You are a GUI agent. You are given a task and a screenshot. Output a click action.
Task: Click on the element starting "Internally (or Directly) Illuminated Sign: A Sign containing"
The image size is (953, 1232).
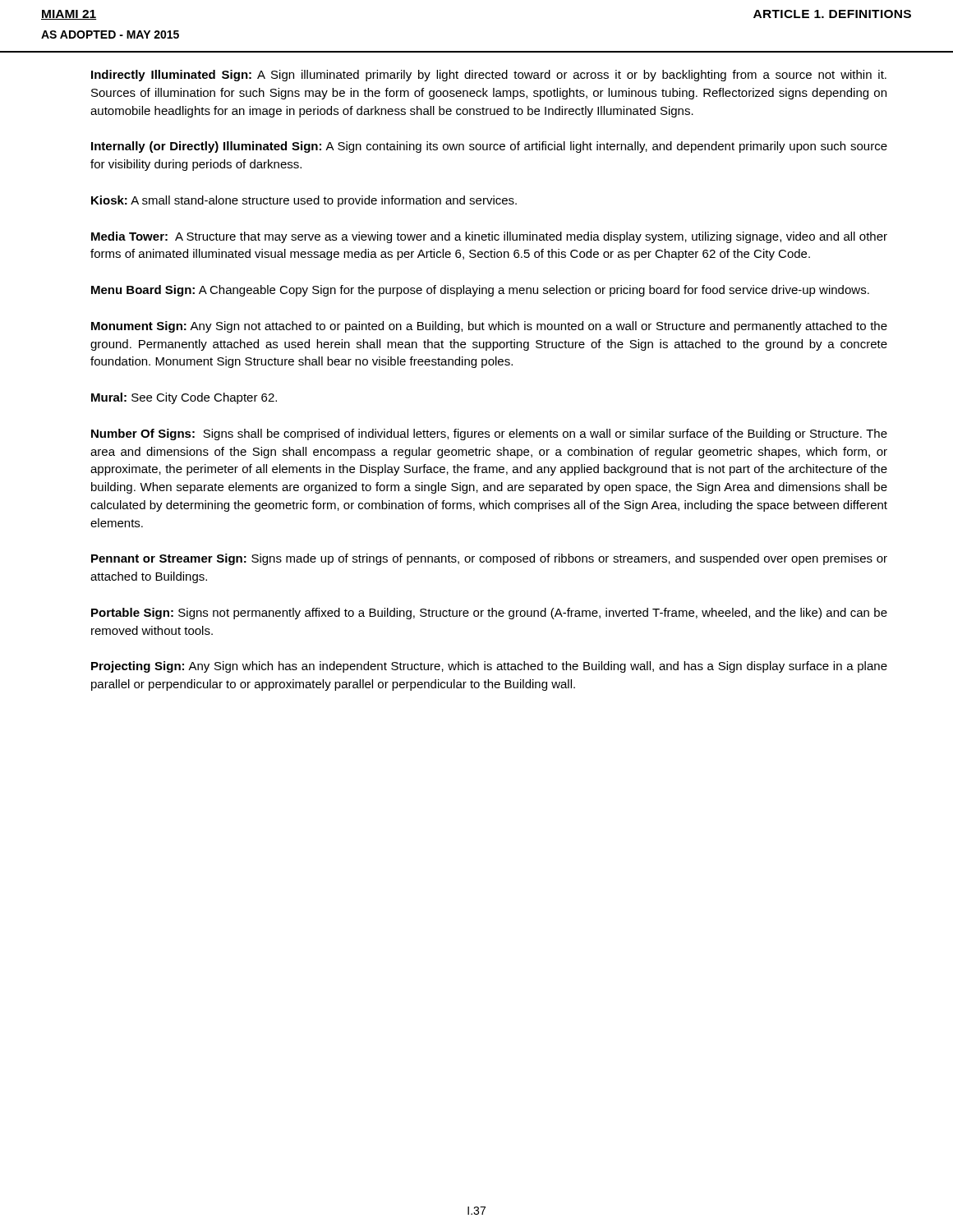[489, 155]
